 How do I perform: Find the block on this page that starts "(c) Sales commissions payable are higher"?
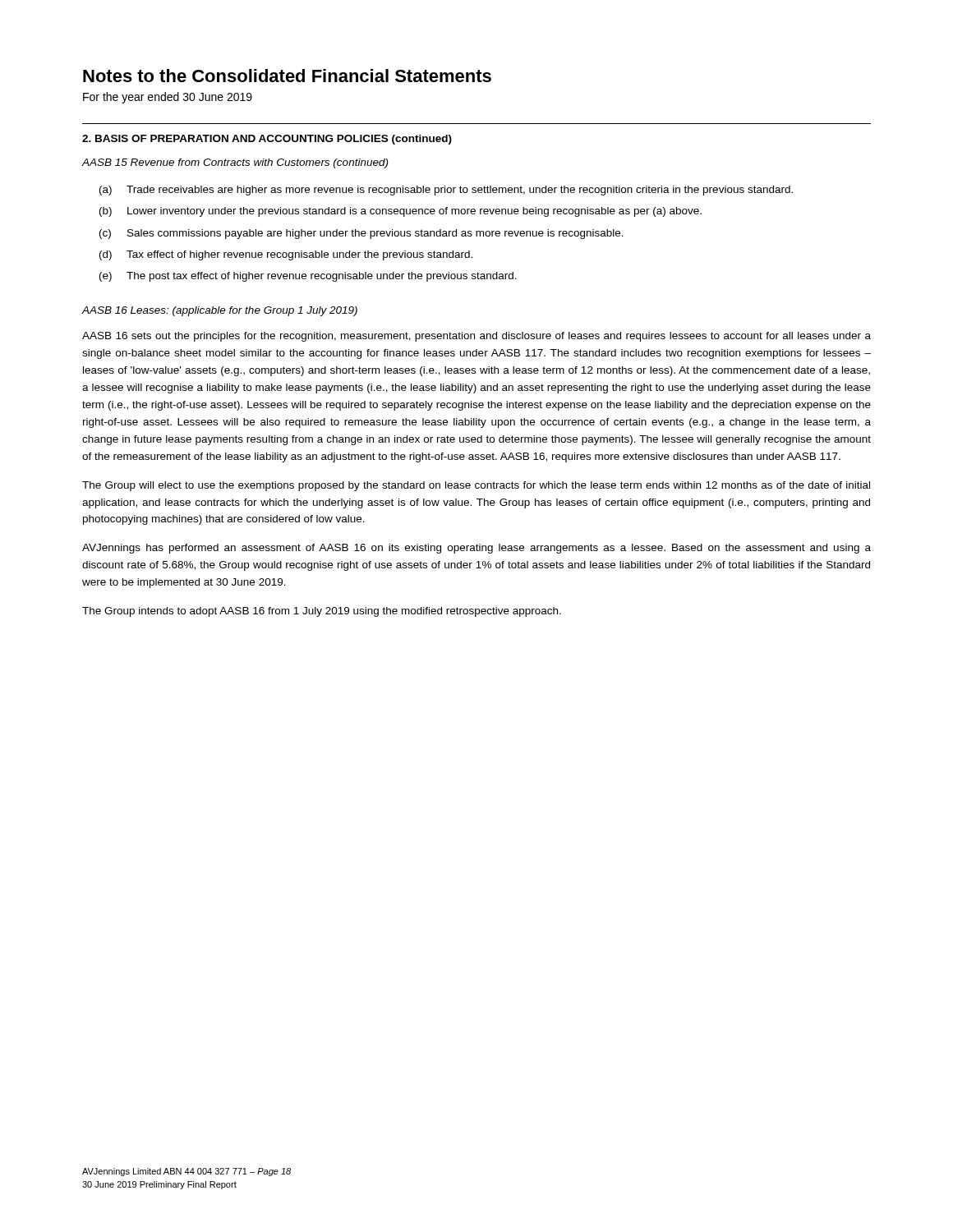coord(485,233)
